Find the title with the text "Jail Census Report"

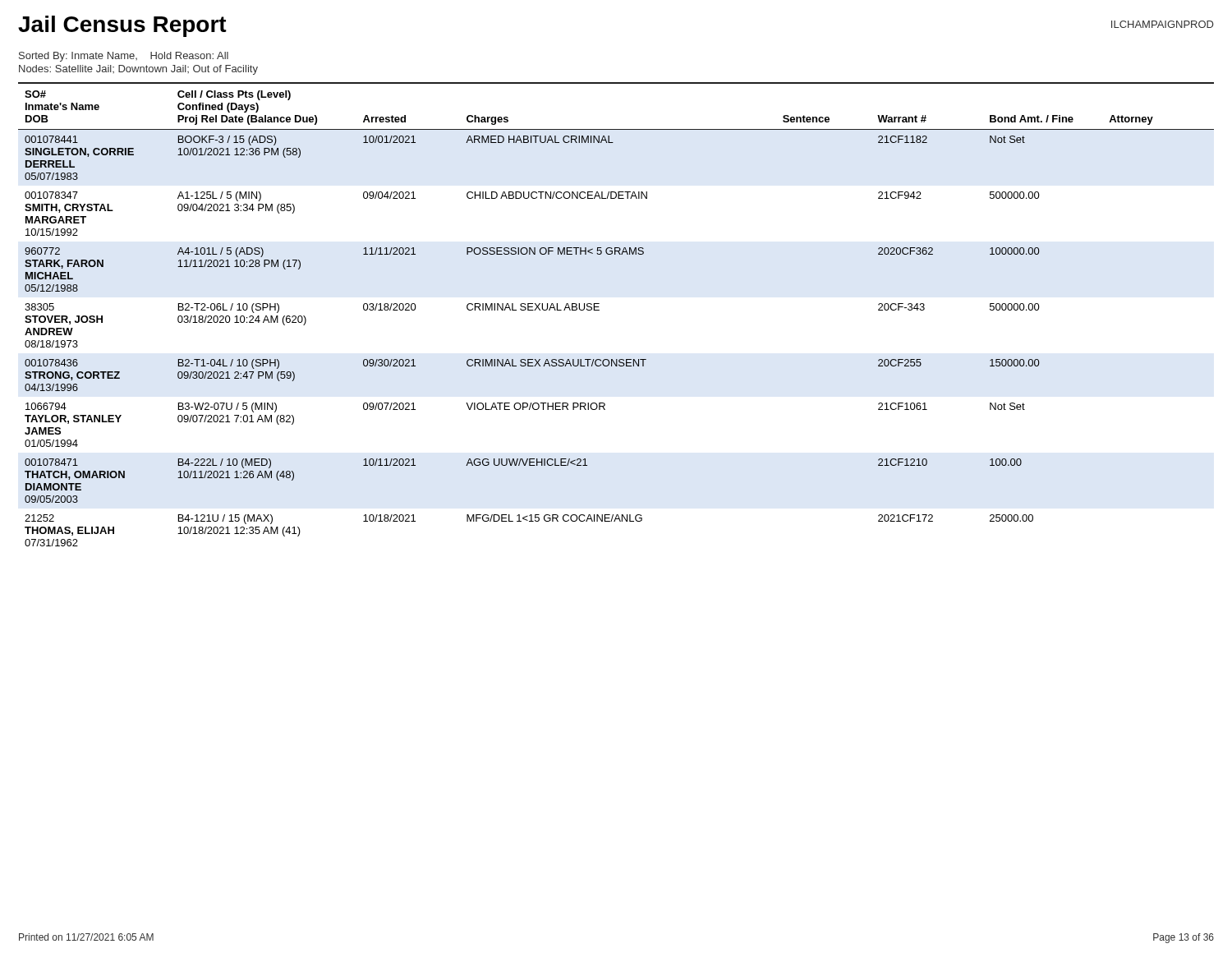(x=122, y=24)
